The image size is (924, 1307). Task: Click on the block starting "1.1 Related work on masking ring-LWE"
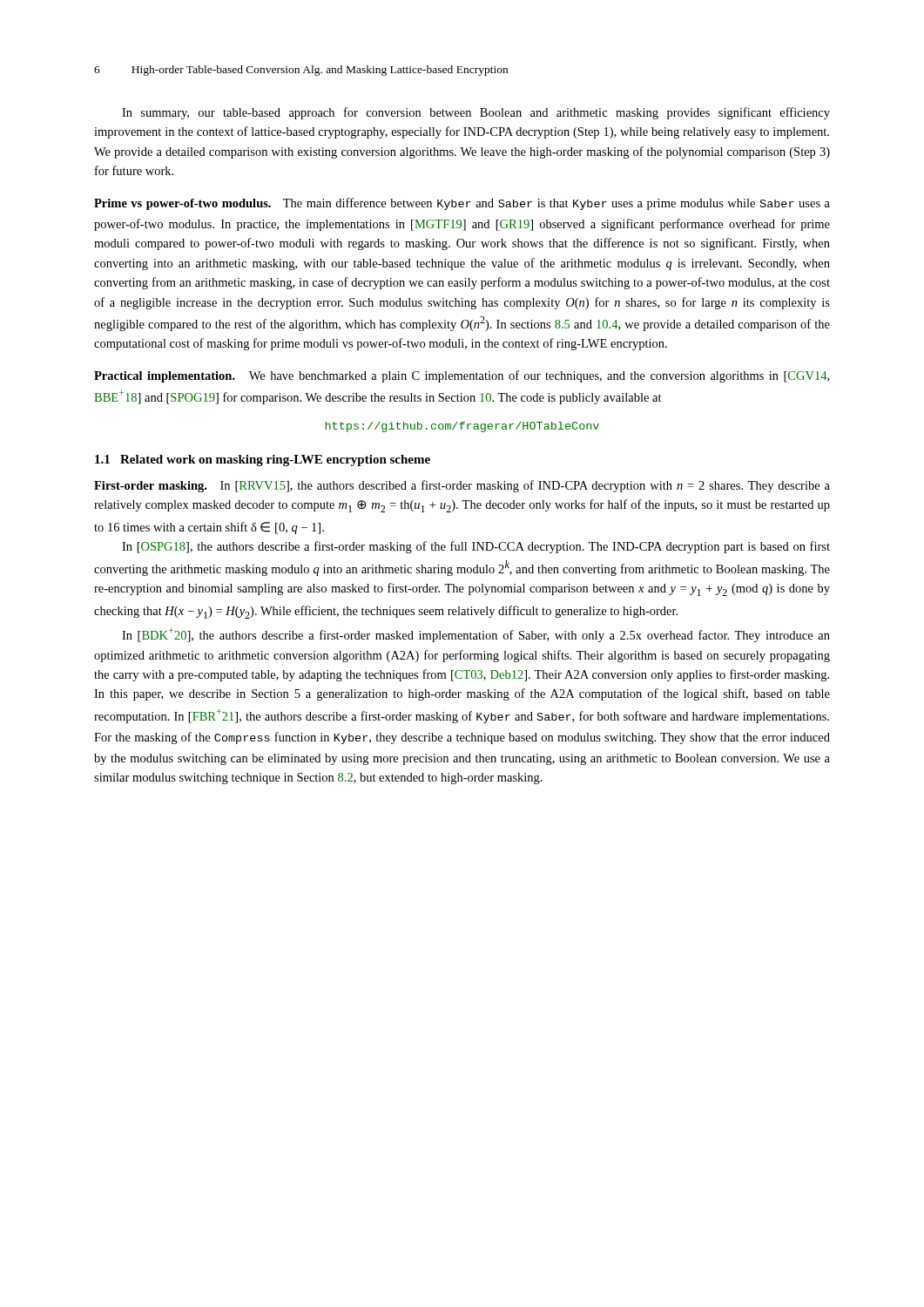[262, 459]
